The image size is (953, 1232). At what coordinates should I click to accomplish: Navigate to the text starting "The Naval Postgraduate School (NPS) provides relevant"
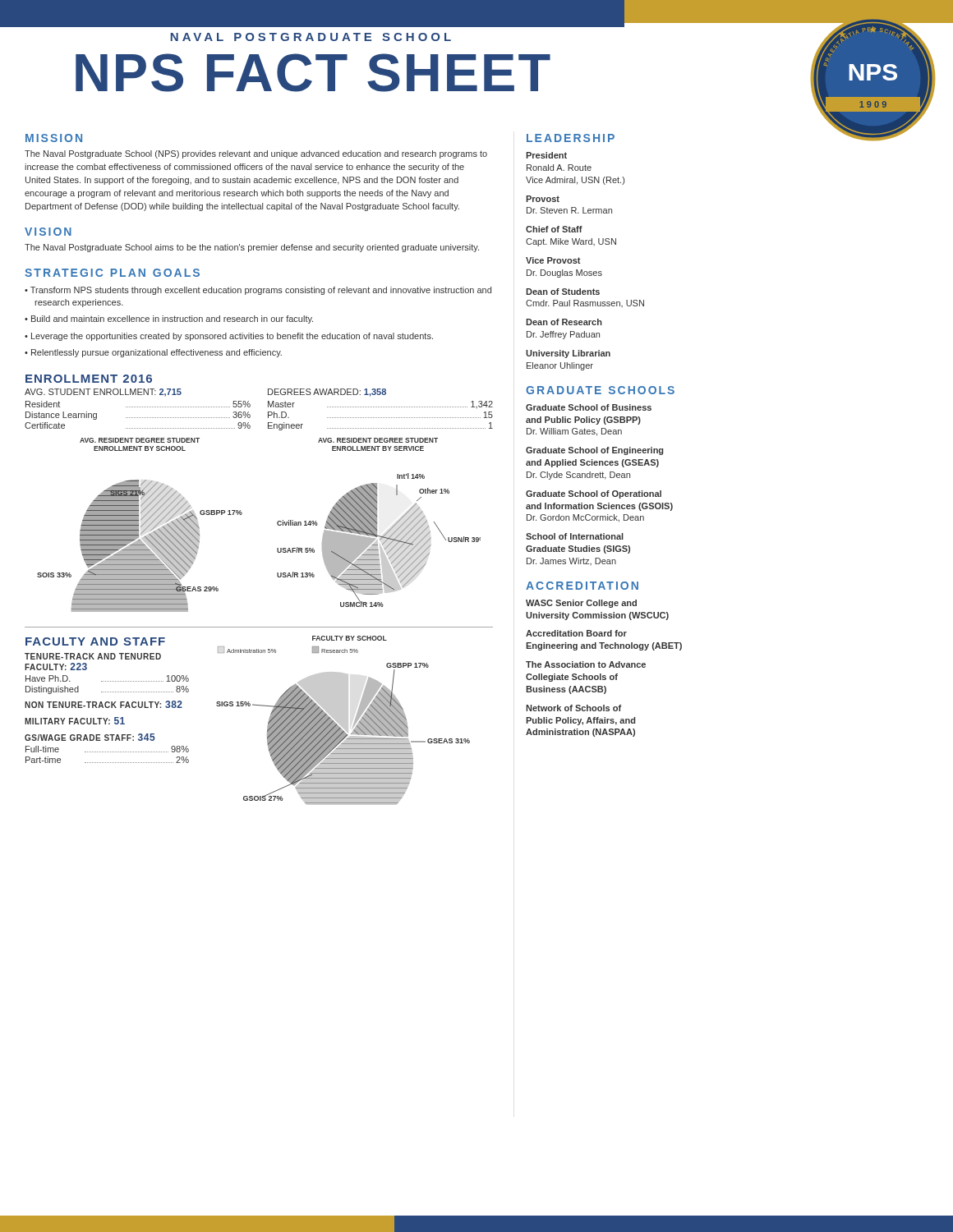tap(256, 180)
